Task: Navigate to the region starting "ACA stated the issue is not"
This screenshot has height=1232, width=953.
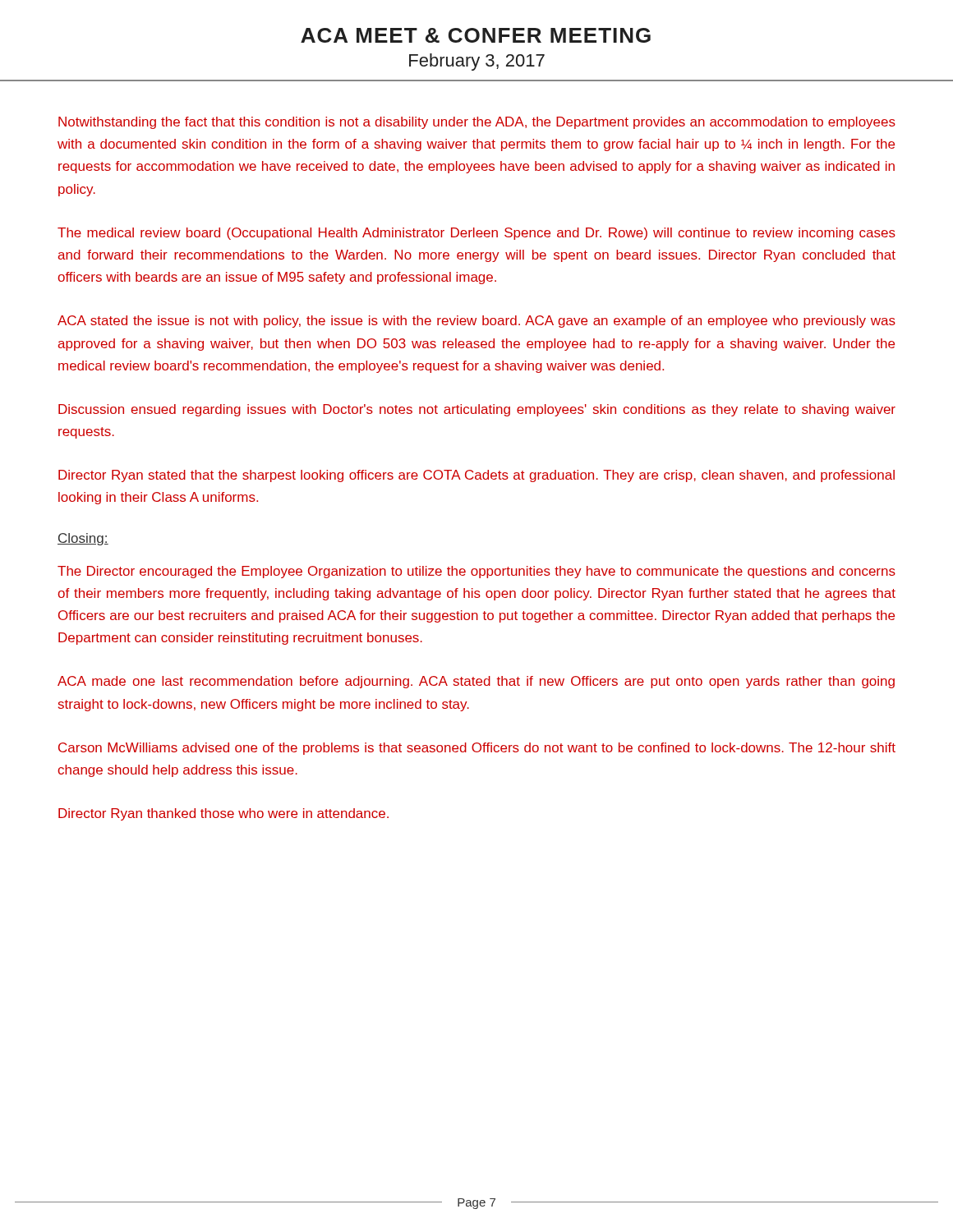Action: (x=476, y=343)
